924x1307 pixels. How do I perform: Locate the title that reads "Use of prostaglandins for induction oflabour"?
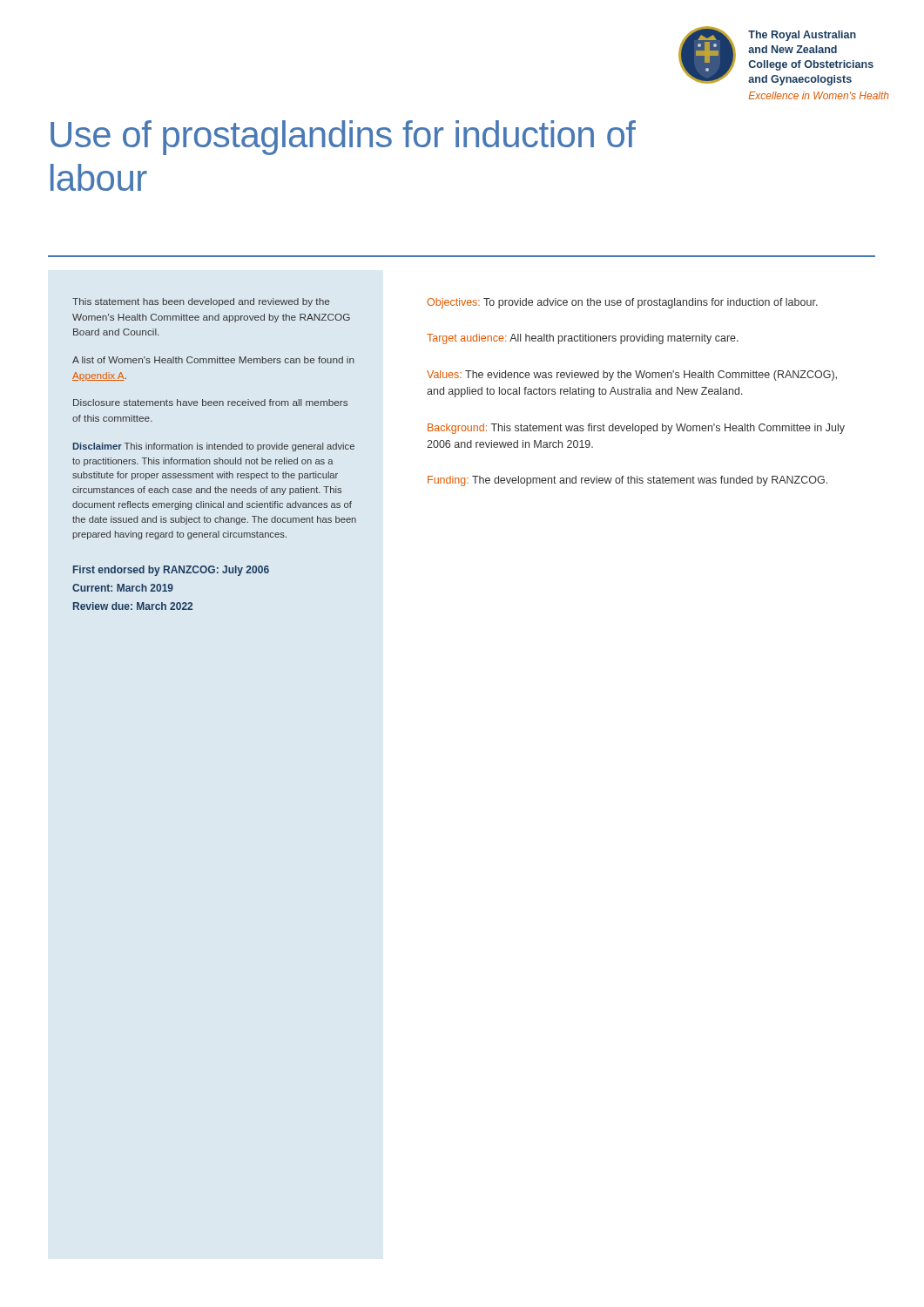pyautogui.click(x=342, y=156)
